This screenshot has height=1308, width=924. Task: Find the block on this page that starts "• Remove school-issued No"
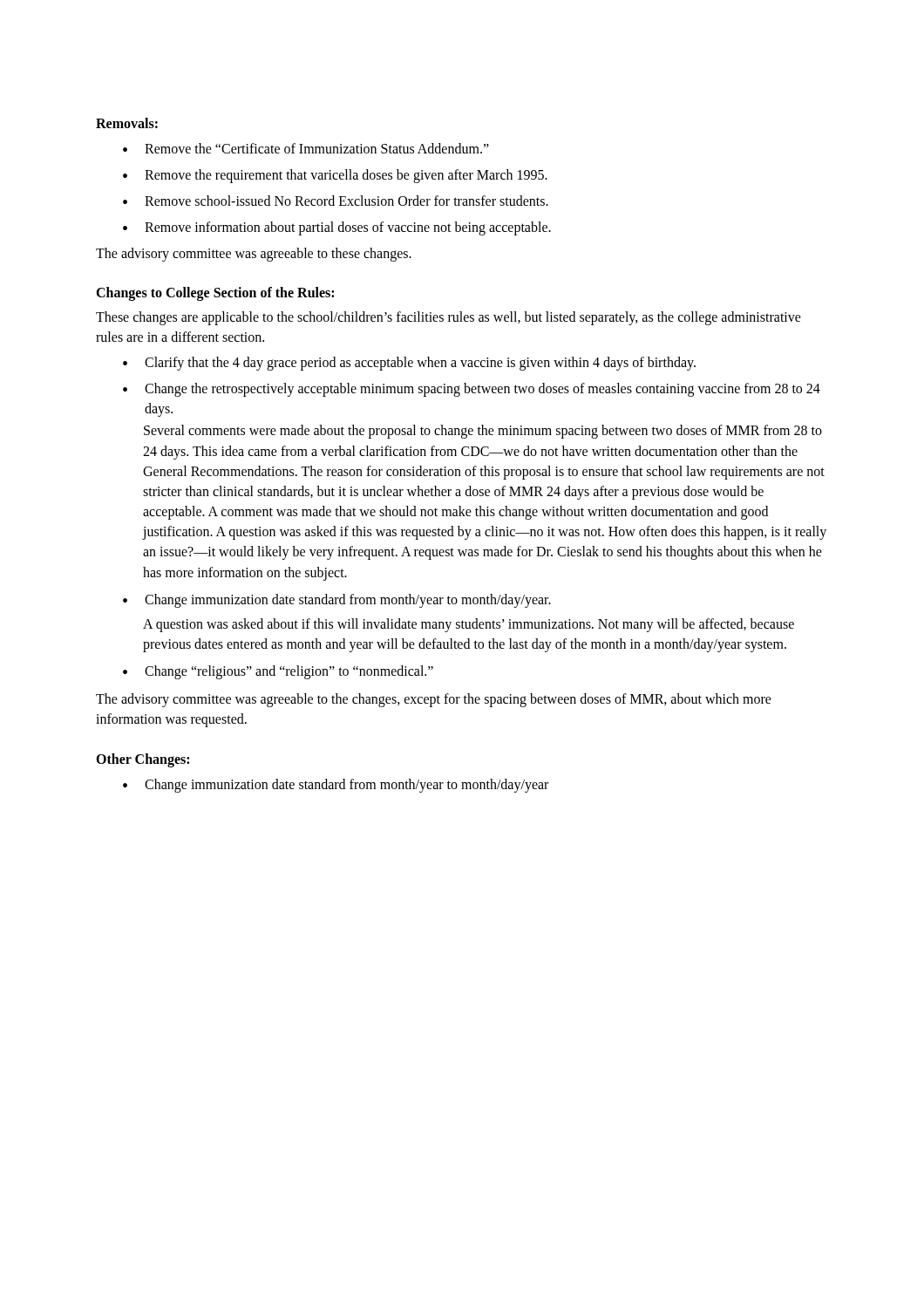click(475, 202)
